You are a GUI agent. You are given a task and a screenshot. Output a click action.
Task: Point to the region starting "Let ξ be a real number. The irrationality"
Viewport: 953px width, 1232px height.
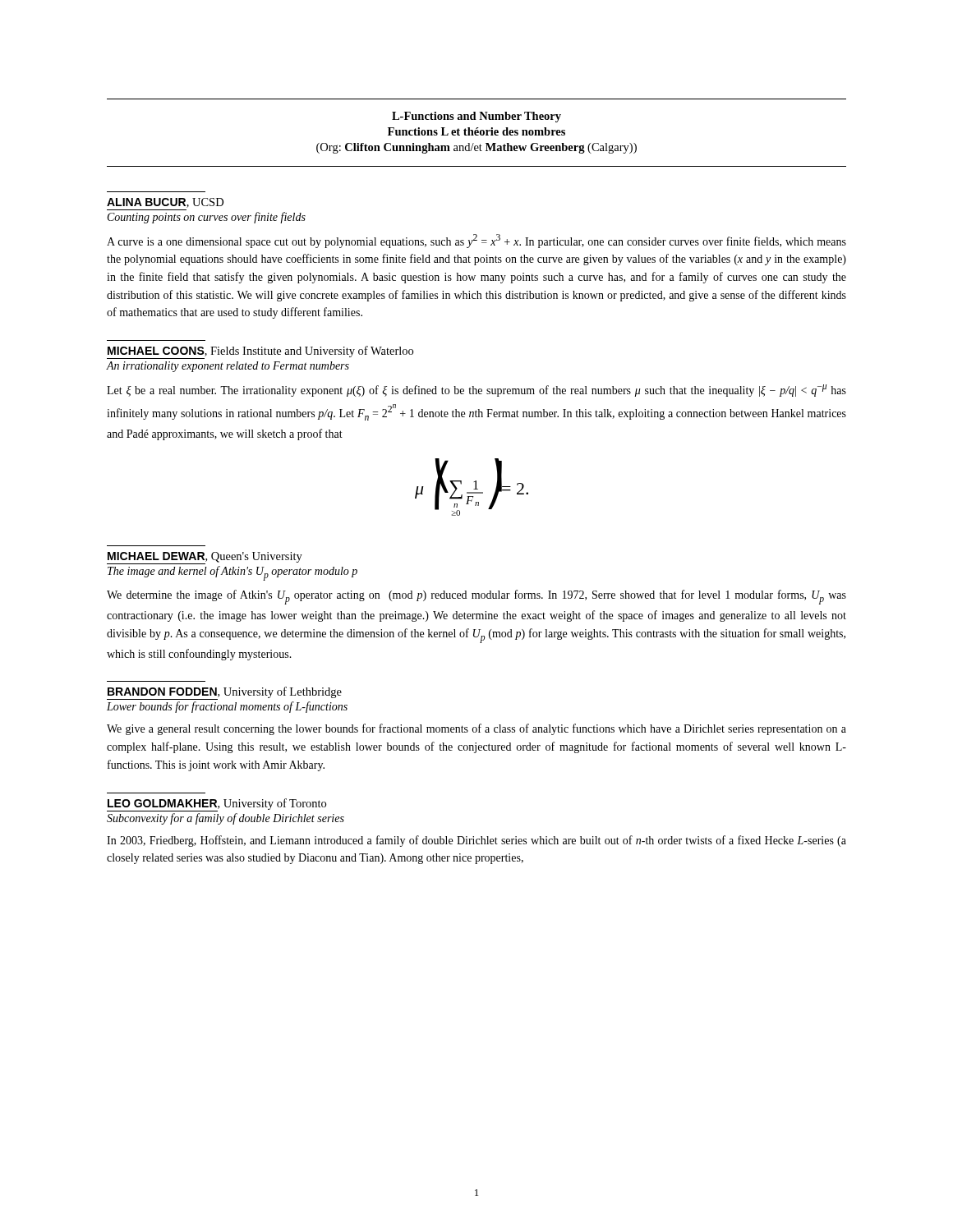(476, 411)
